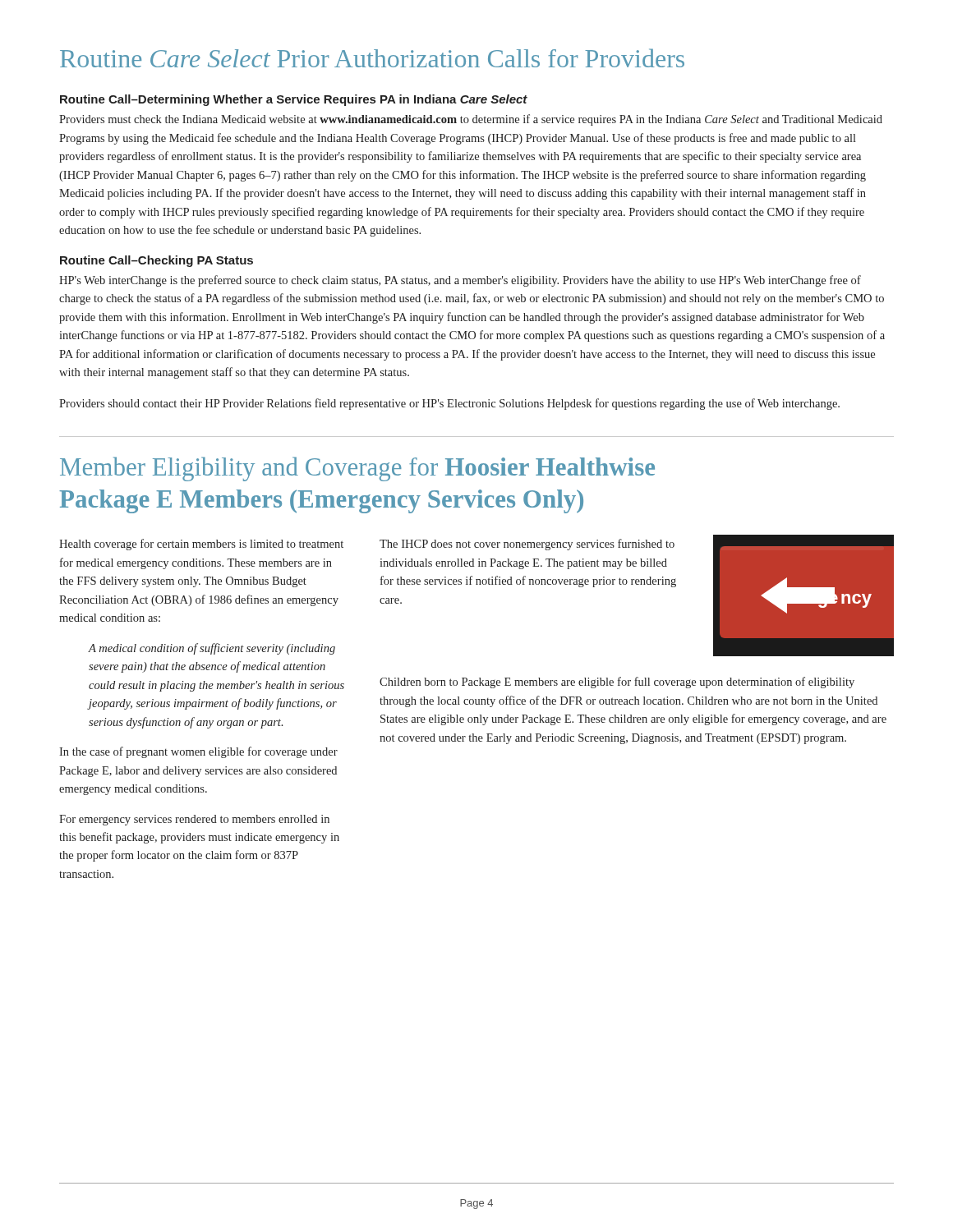Click on the text block starting "Routine Call–Determining Whether a Service Requires"
This screenshot has height=1232, width=953.
476,99
